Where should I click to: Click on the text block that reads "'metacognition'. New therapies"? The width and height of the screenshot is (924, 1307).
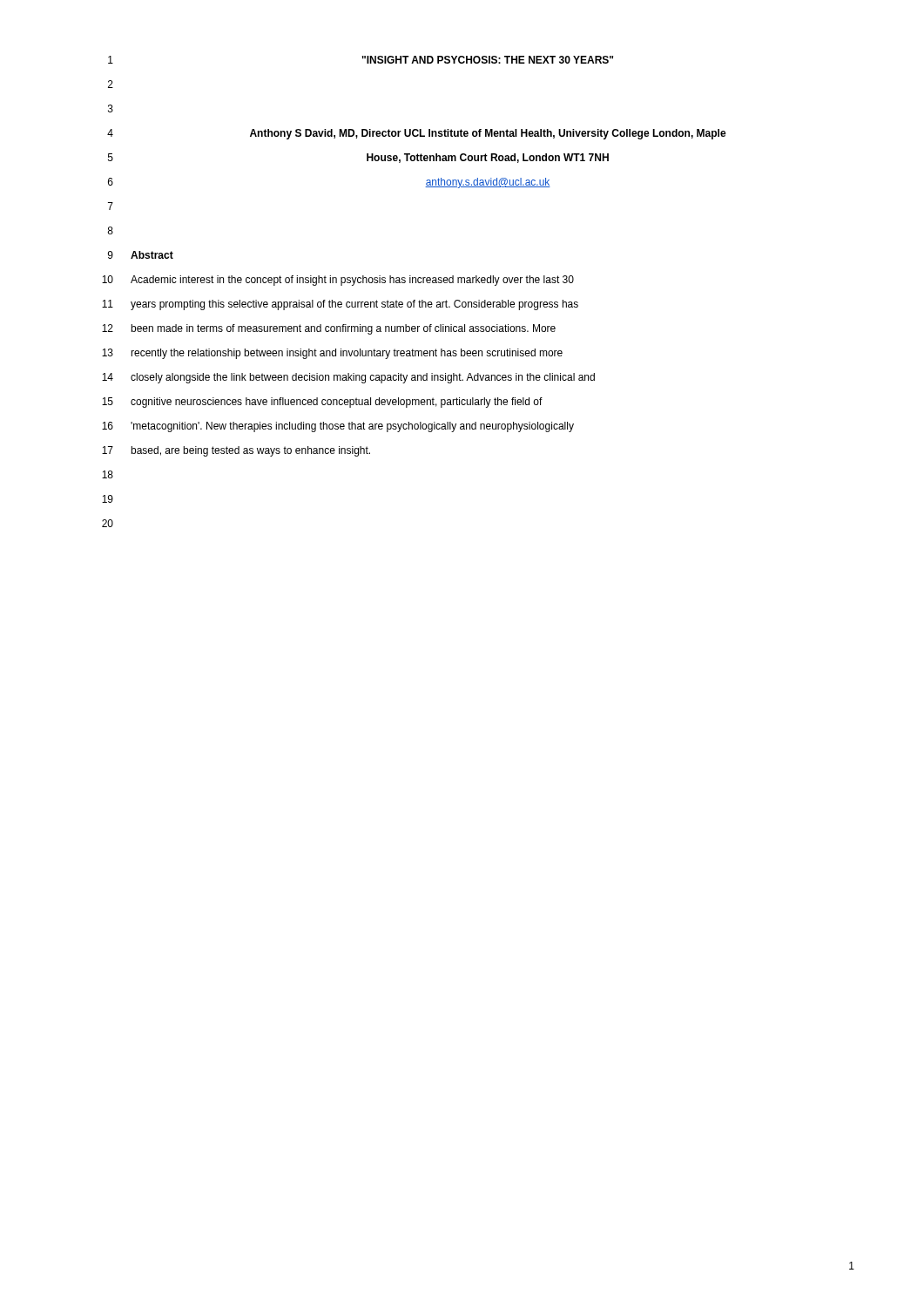(352, 426)
